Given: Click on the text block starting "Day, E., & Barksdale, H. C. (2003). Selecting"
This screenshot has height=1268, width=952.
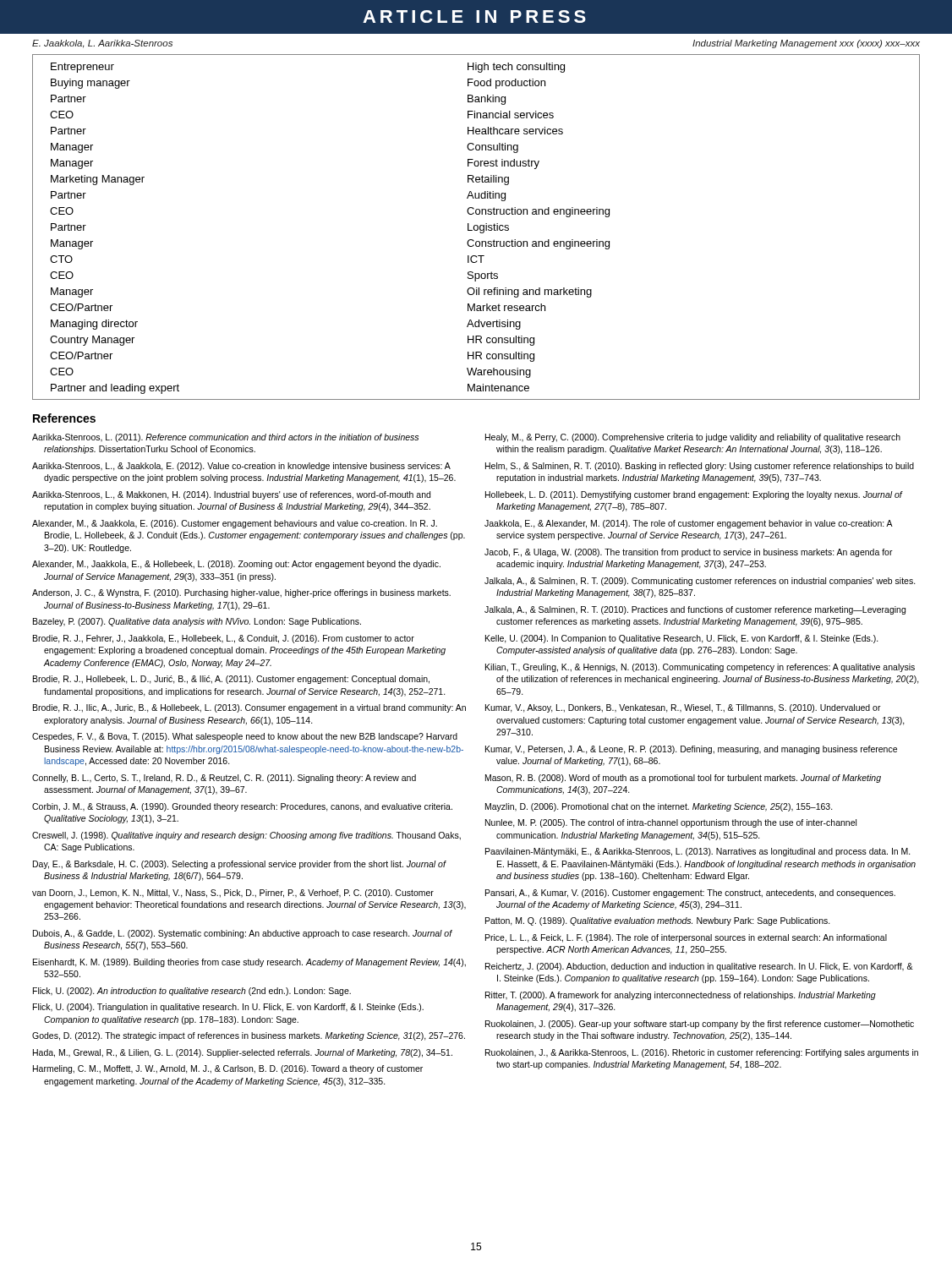Looking at the screenshot, I should pos(239,870).
